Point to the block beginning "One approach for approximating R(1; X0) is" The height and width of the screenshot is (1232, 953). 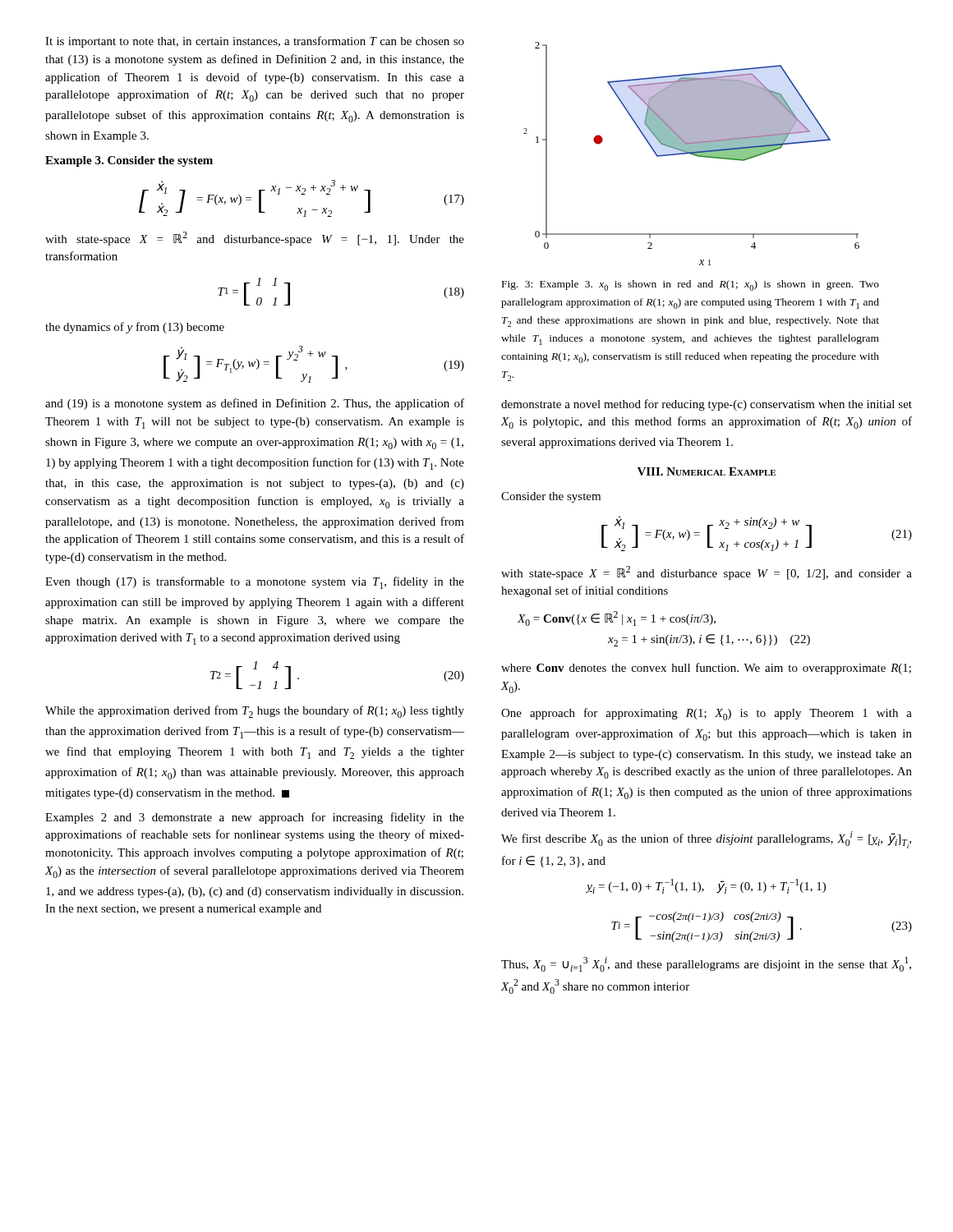[x=707, y=763]
